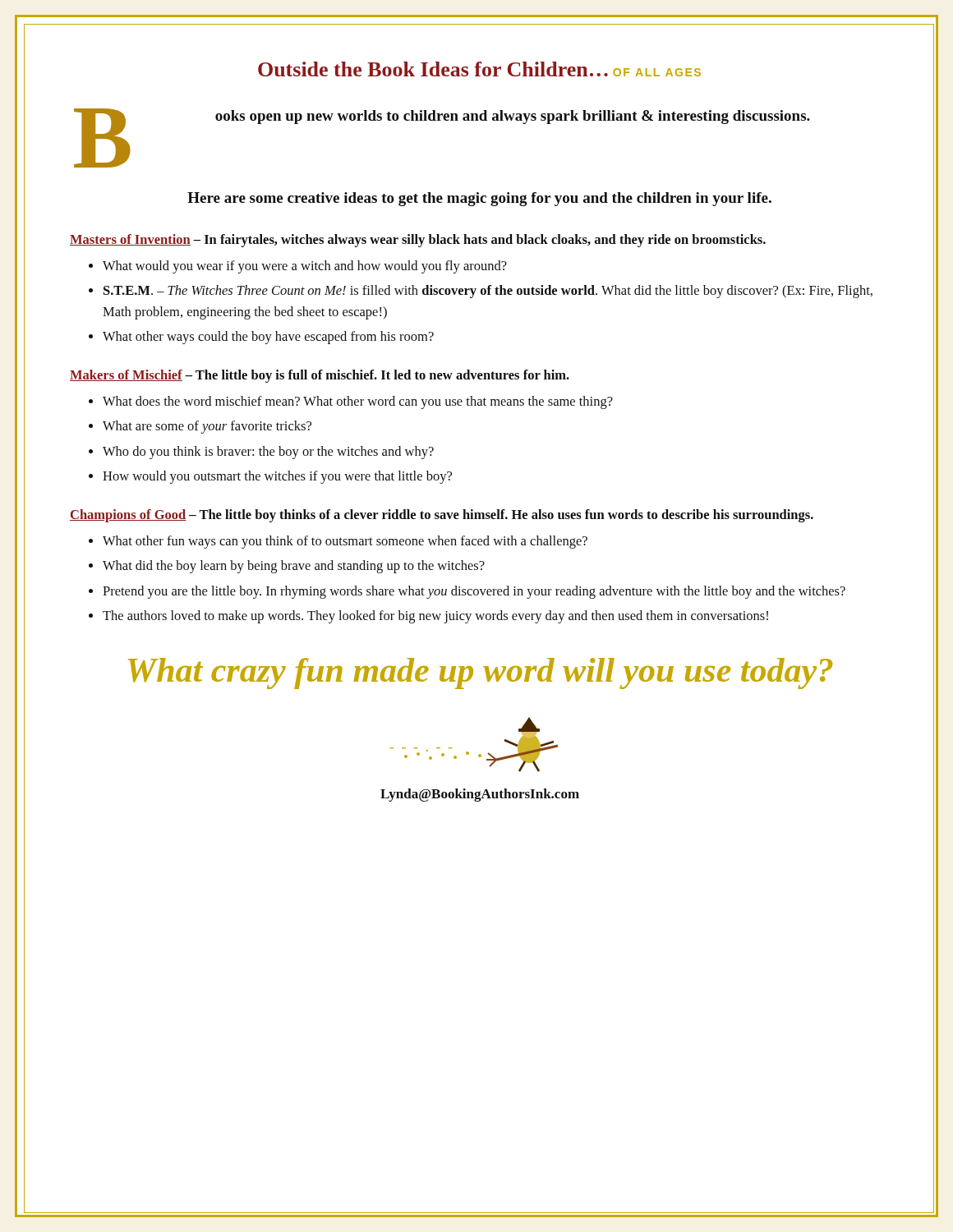953x1232 pixels.
Task: Click on the region starting "What other fun ways can you think of"
Action: click(345, 541)
